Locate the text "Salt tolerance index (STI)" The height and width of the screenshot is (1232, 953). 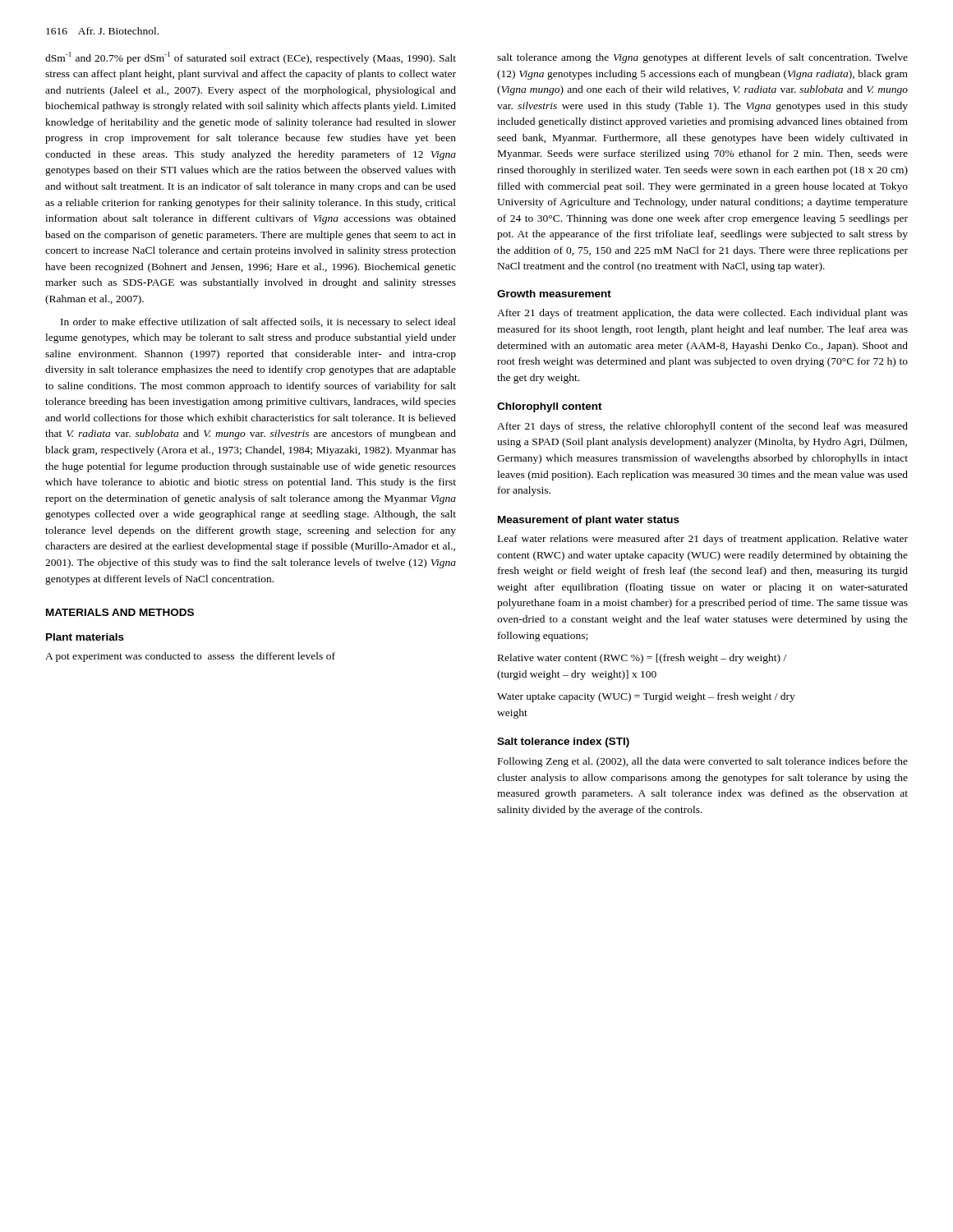click(x=563, y=742)
